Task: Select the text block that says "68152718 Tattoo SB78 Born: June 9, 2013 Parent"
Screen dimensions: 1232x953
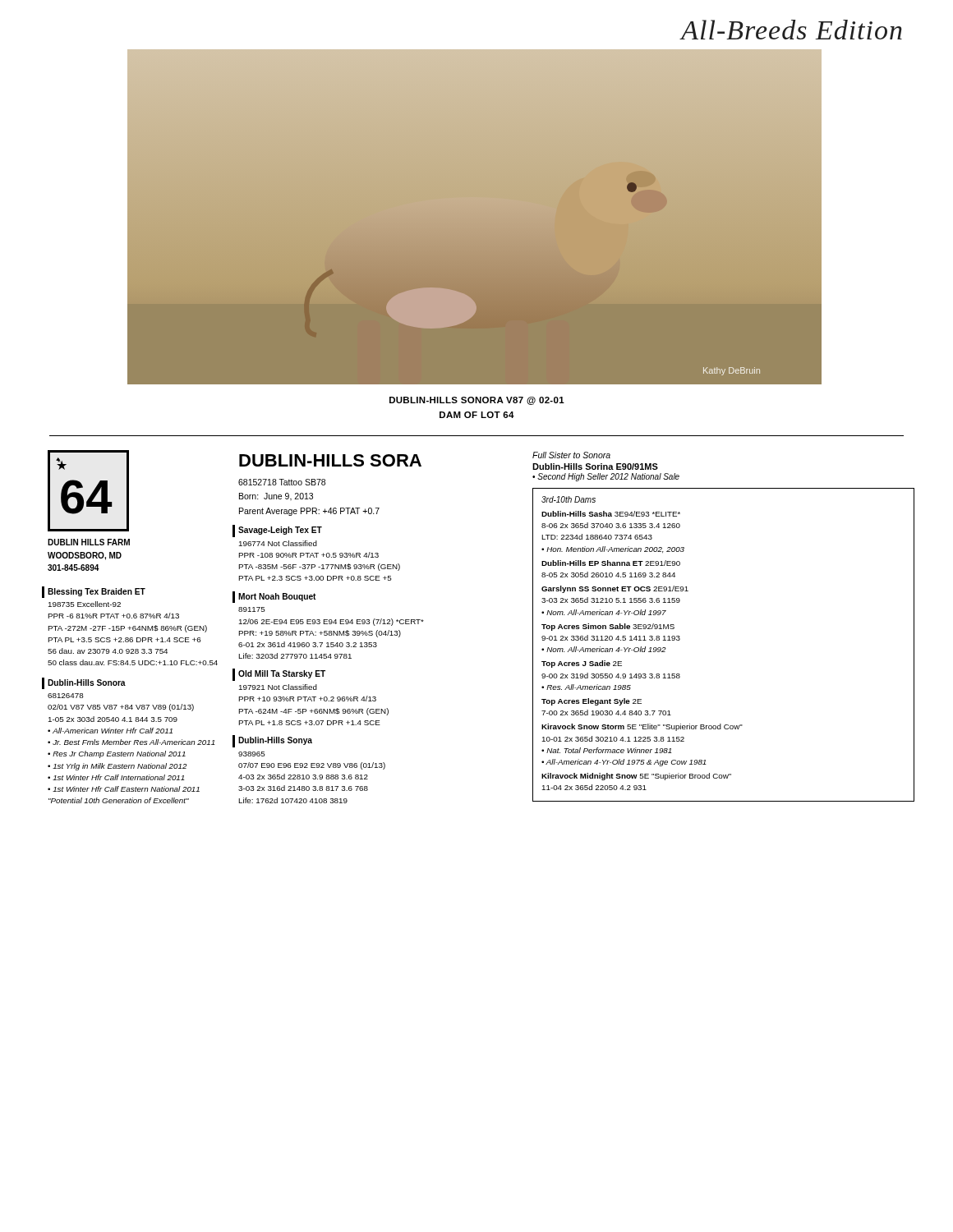Action: (x=309, y=496)
